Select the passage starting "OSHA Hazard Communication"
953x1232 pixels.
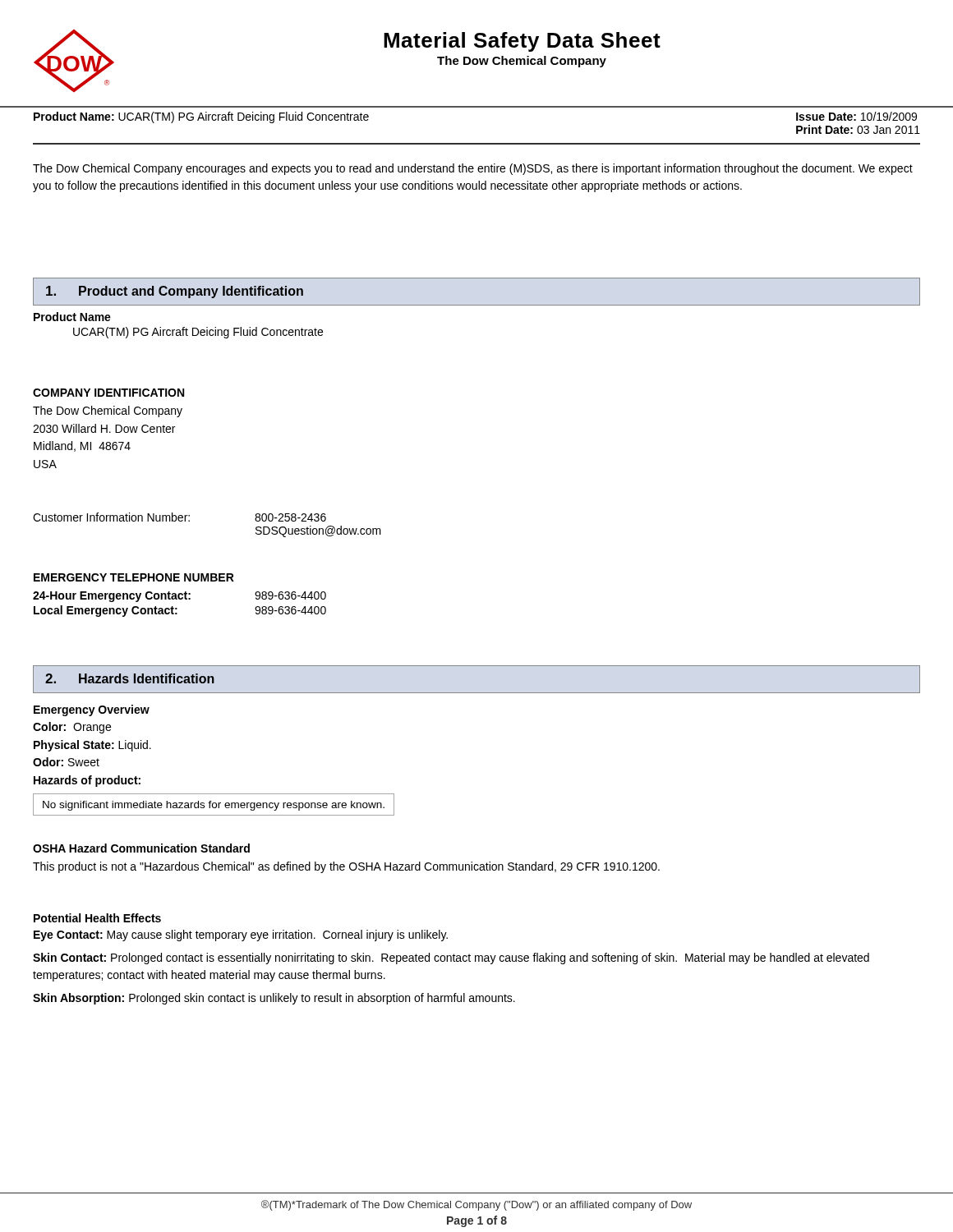click(x=476, y=859)
